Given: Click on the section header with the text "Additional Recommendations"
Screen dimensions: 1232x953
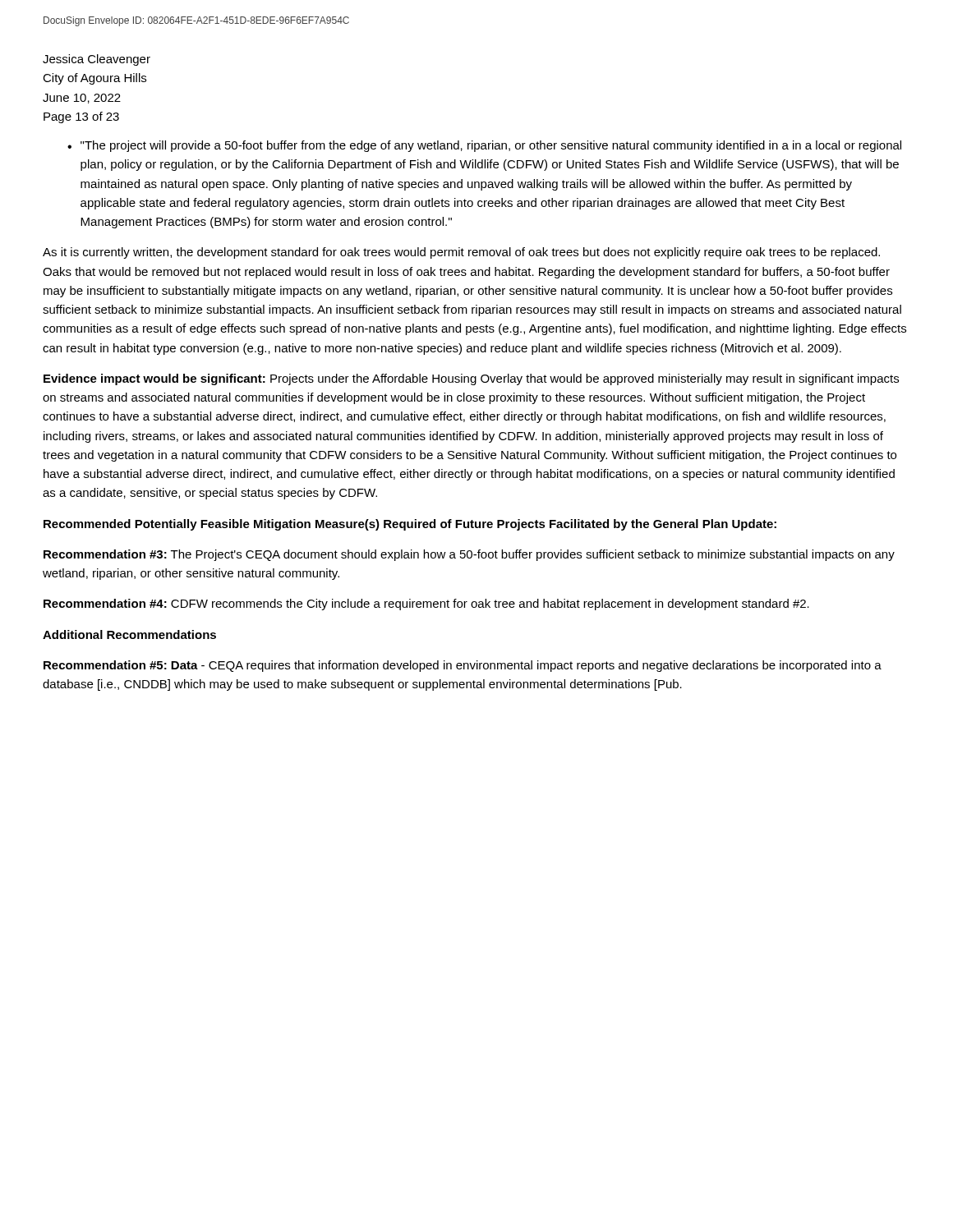Looking at the screenshot, I should point(130,634).
